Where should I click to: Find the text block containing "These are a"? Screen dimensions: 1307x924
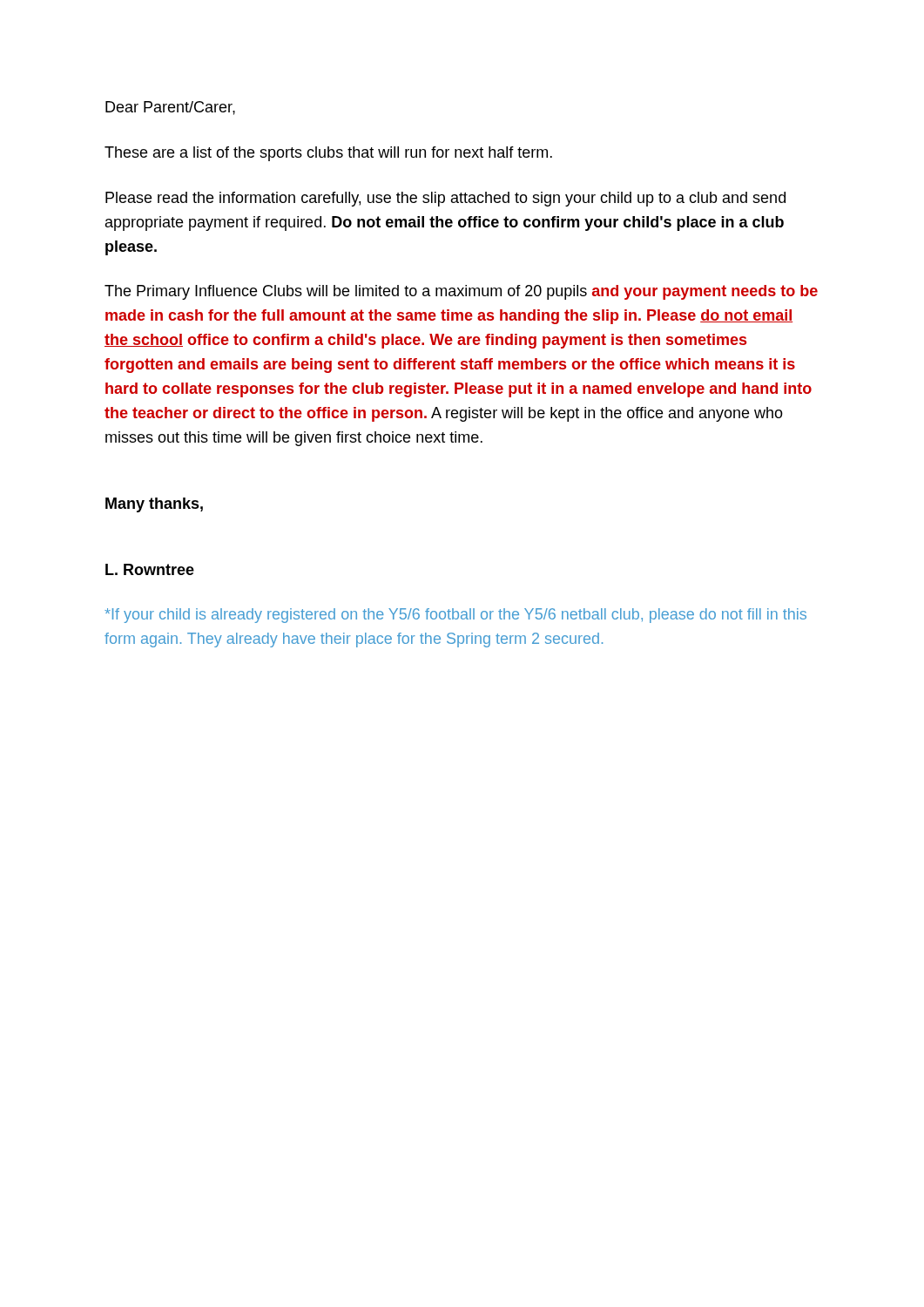coord(329,152)
